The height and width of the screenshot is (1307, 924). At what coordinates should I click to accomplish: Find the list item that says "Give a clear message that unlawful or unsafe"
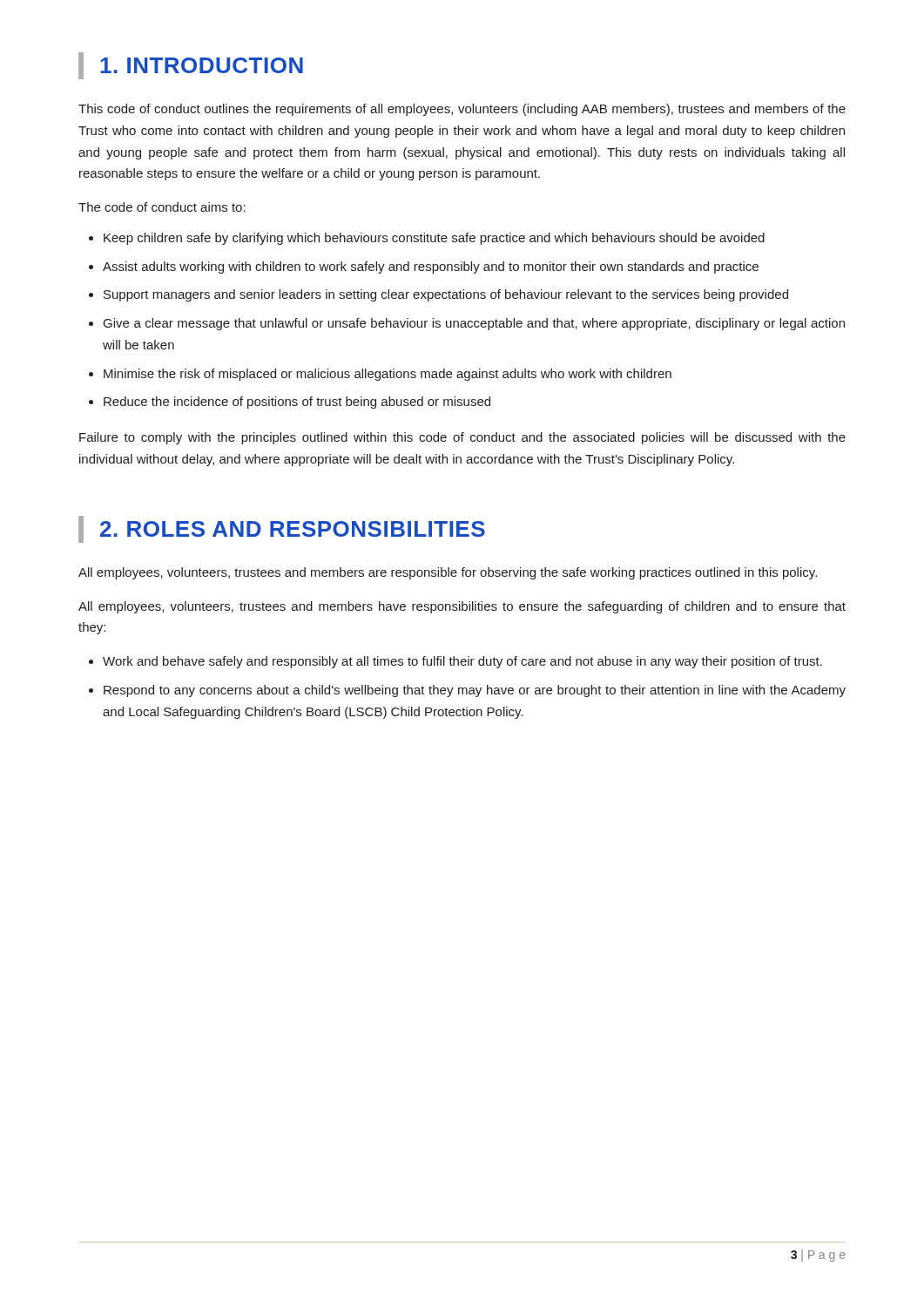pyautogui.click(x=474, y=334)
